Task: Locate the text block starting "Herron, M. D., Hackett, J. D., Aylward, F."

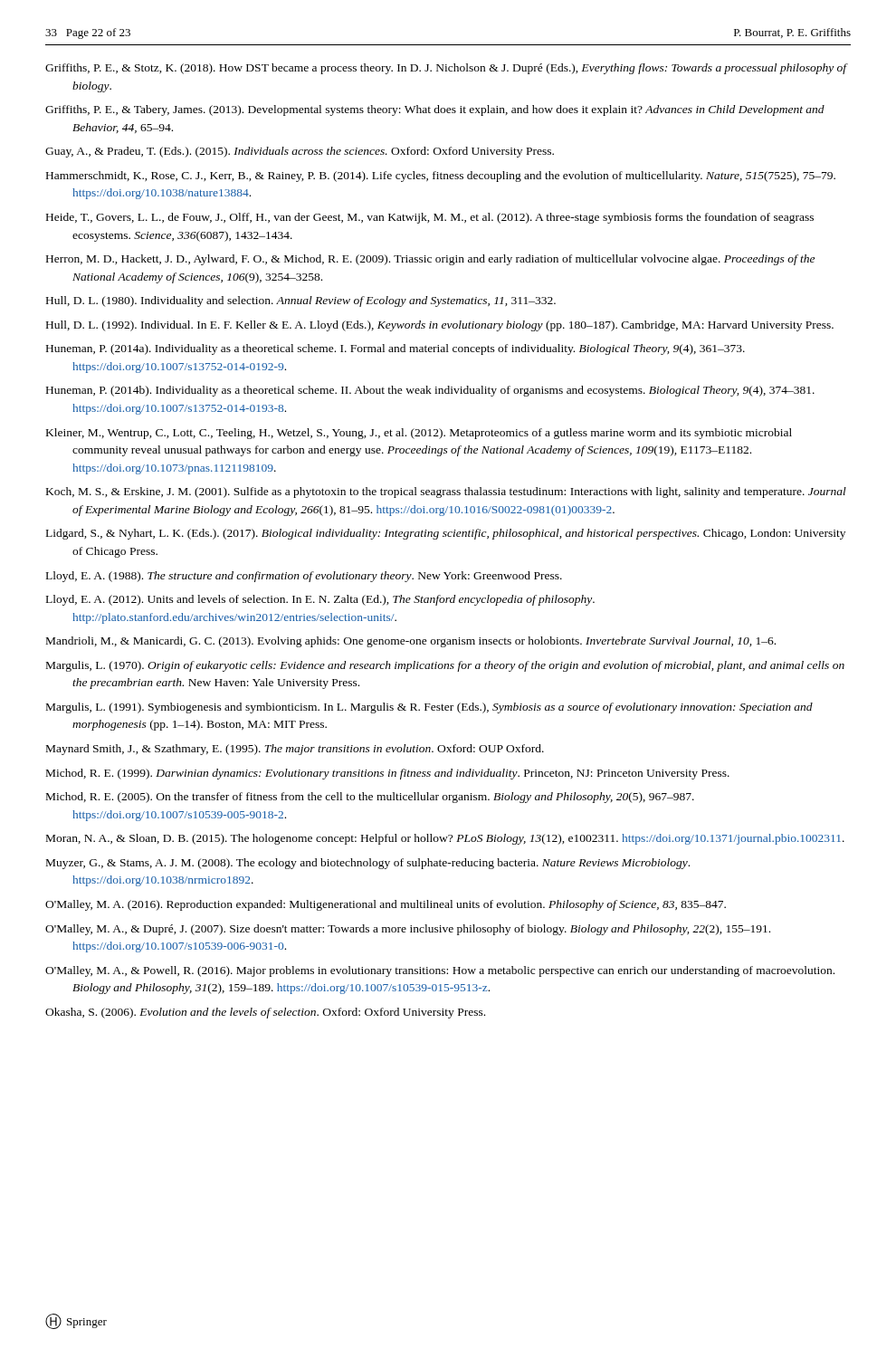Action: coord(430,267)
